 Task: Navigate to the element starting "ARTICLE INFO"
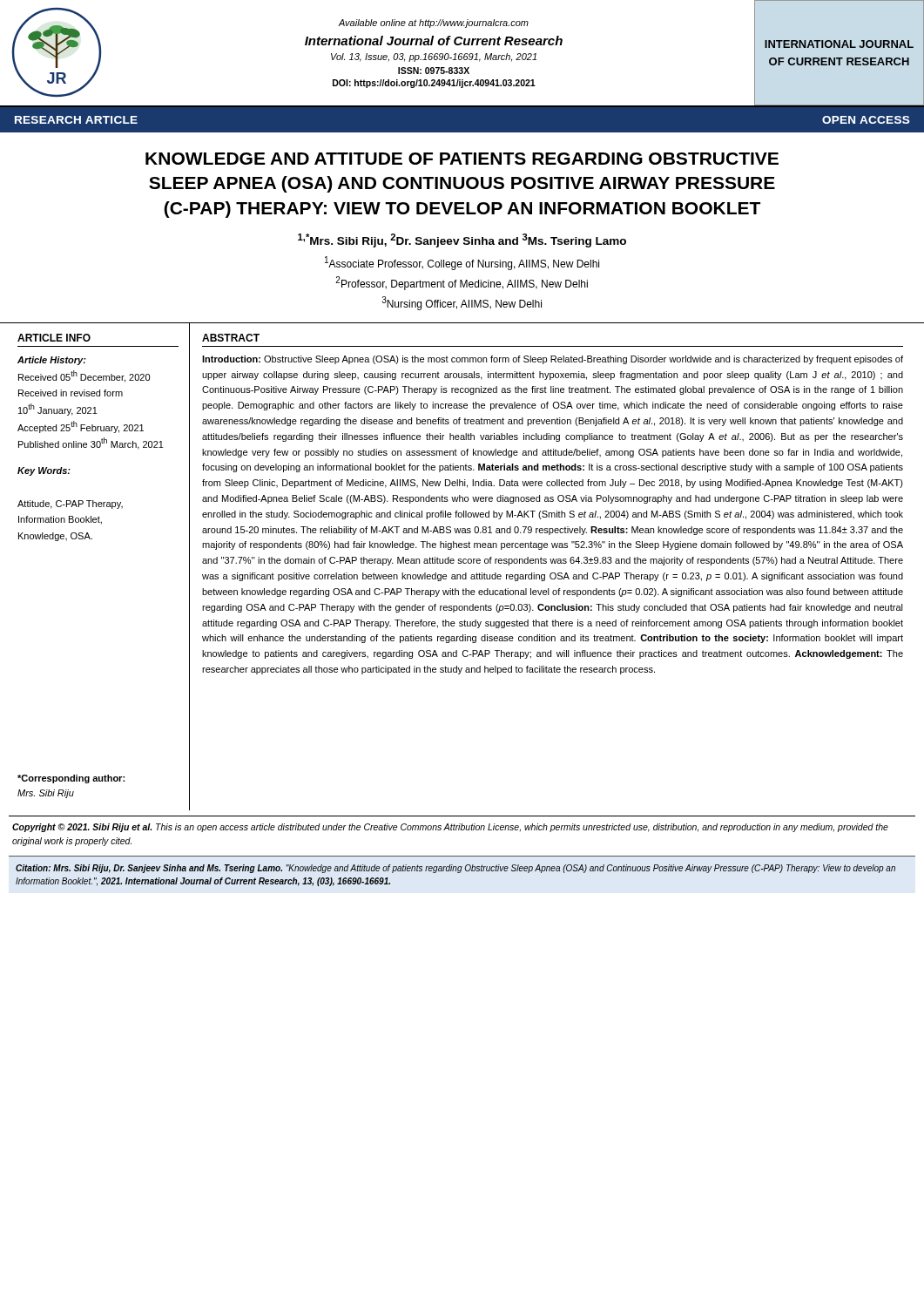pos(54,338)
